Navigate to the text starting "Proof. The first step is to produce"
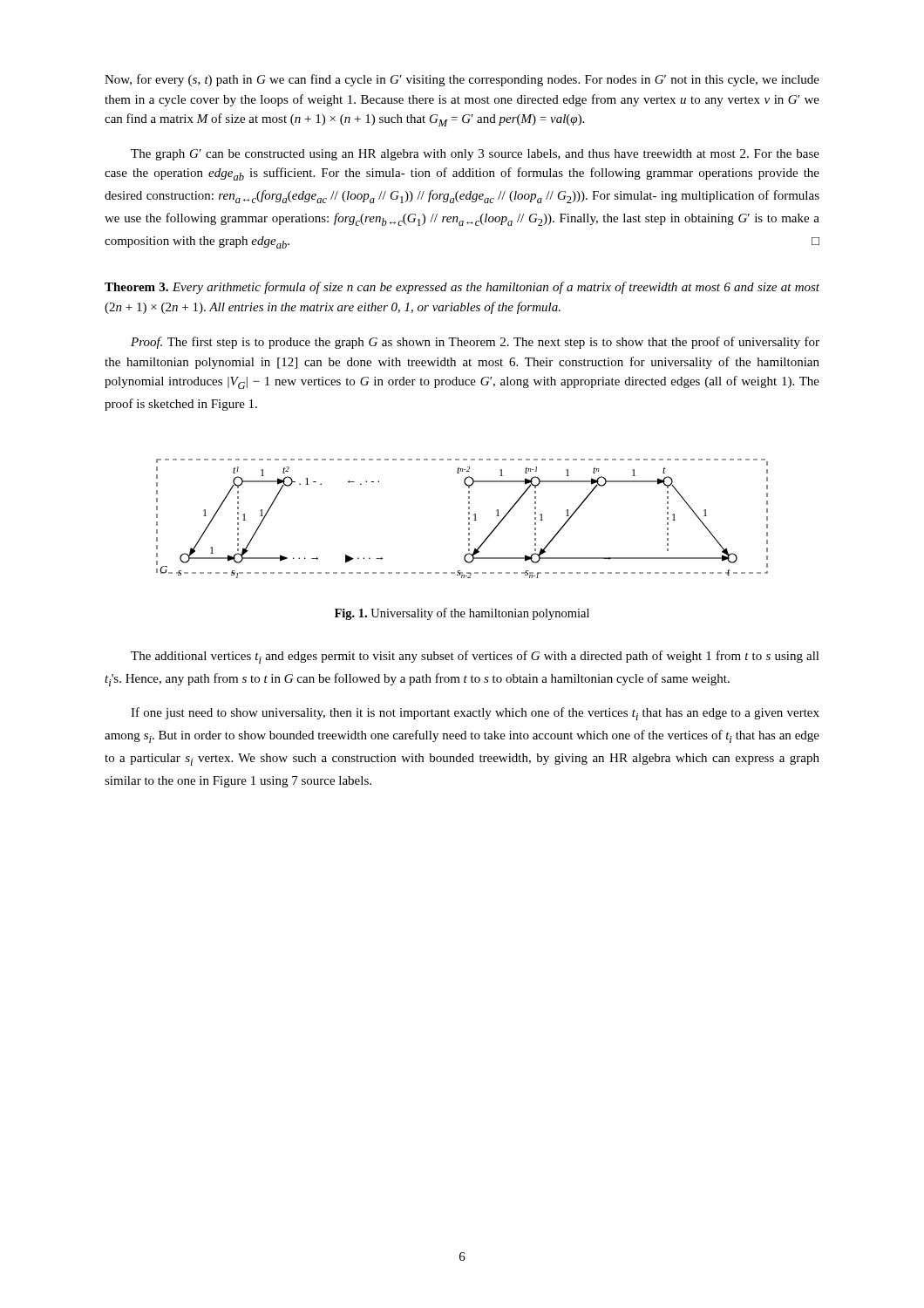The image size is (924, 1308). pyautogui.click(x=462, y=373)
